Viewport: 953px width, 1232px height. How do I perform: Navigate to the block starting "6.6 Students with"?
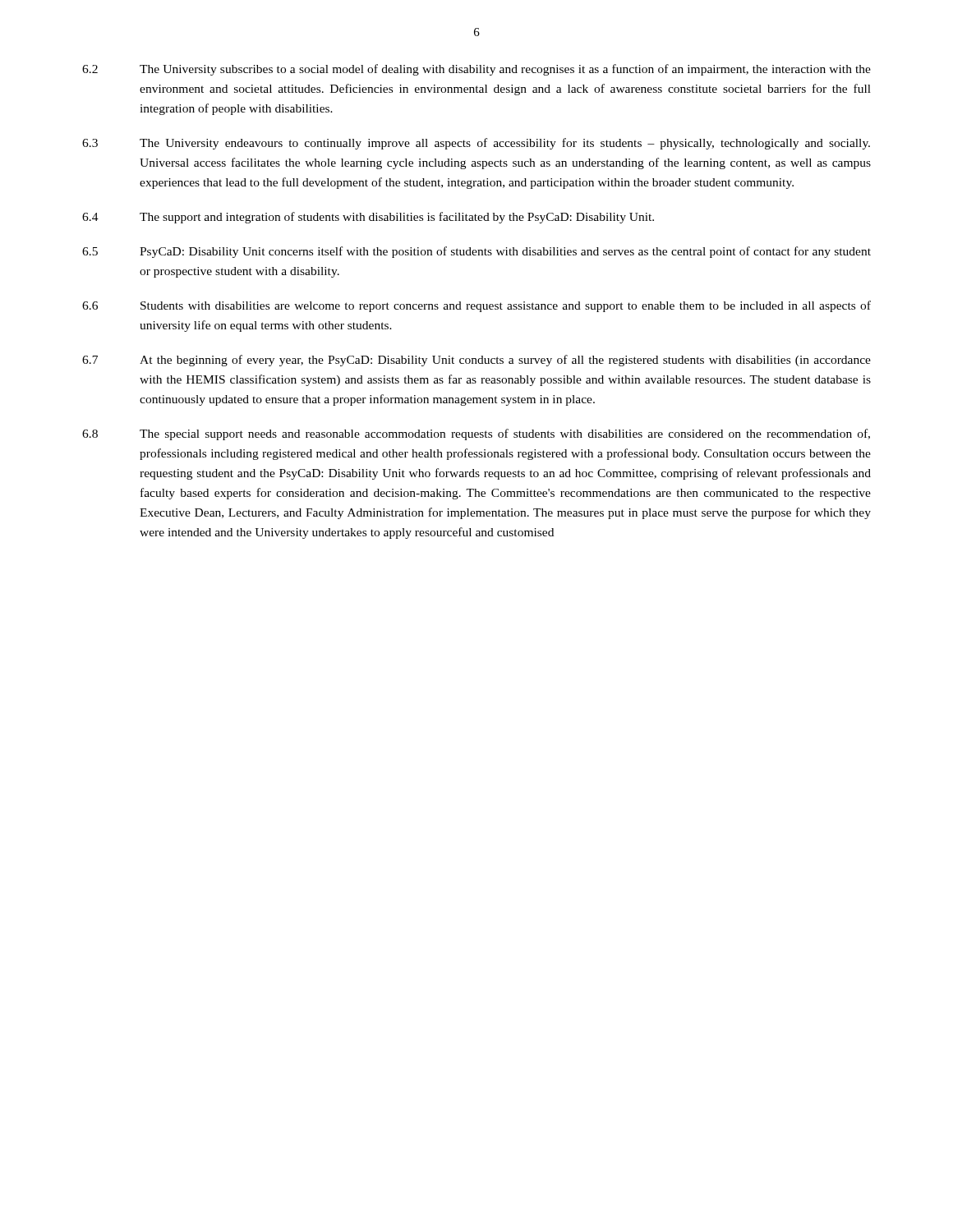tap(476, 316)
